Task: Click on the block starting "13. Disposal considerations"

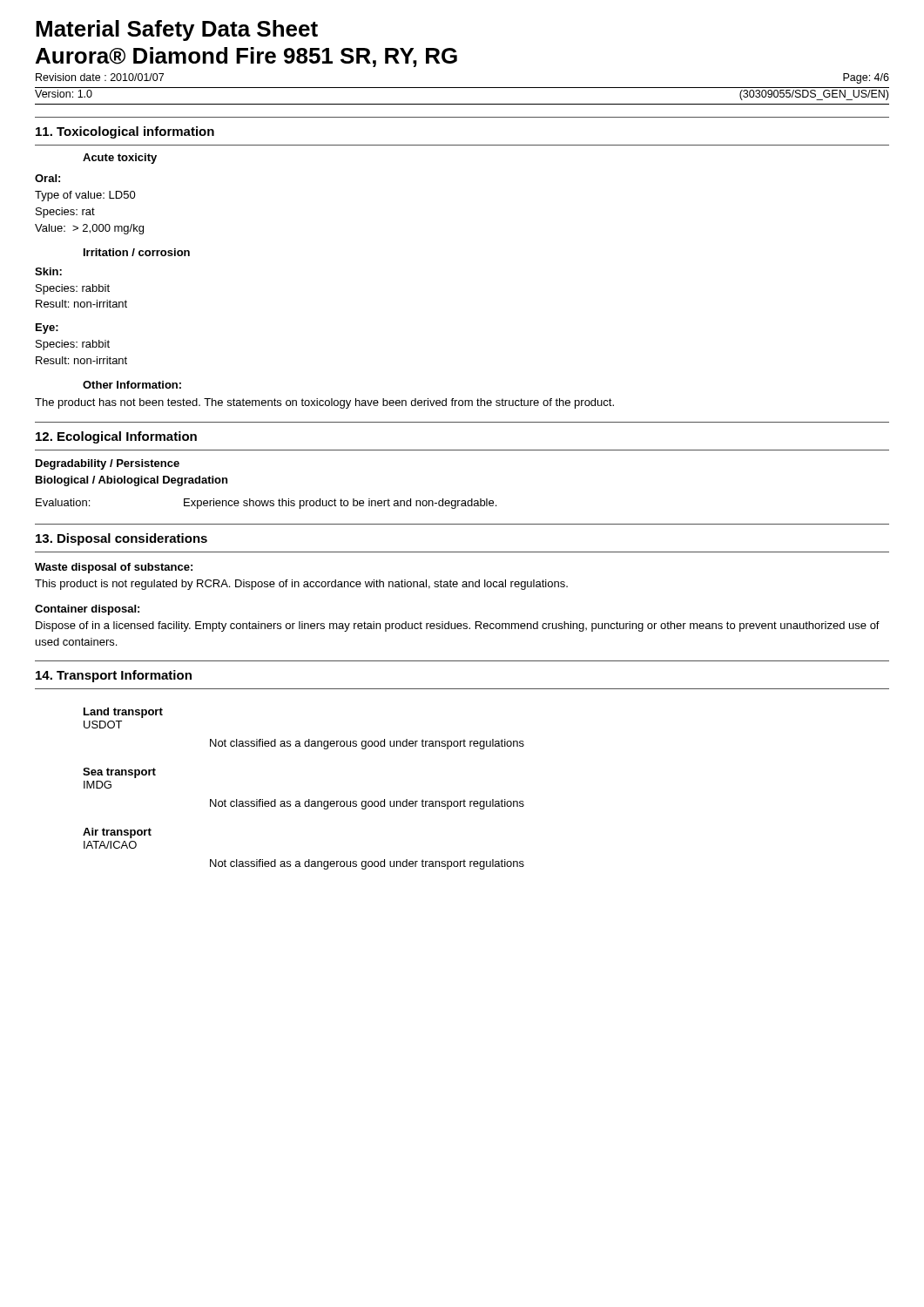Action: point(121,539)
